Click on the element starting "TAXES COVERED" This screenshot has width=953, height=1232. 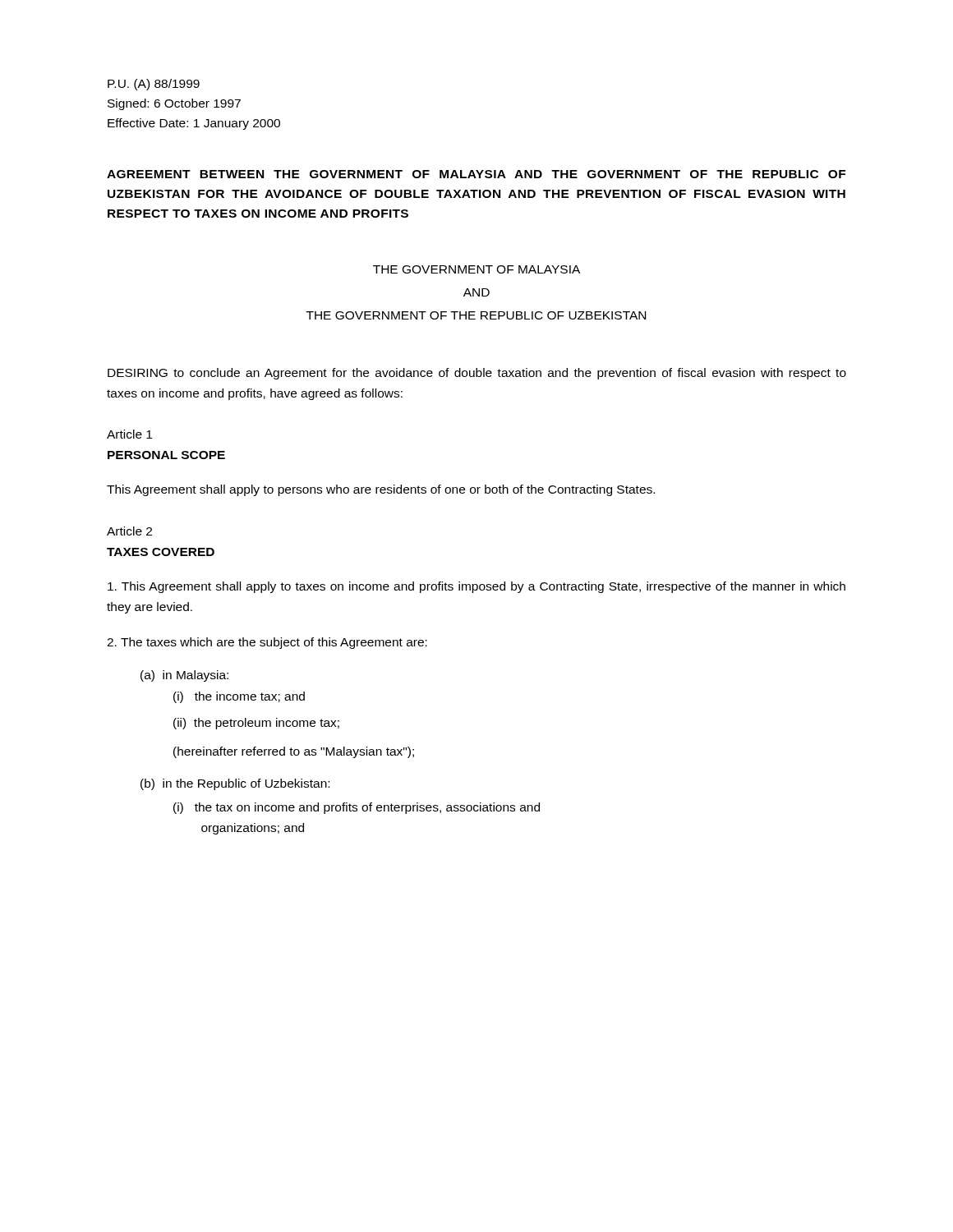161,552
